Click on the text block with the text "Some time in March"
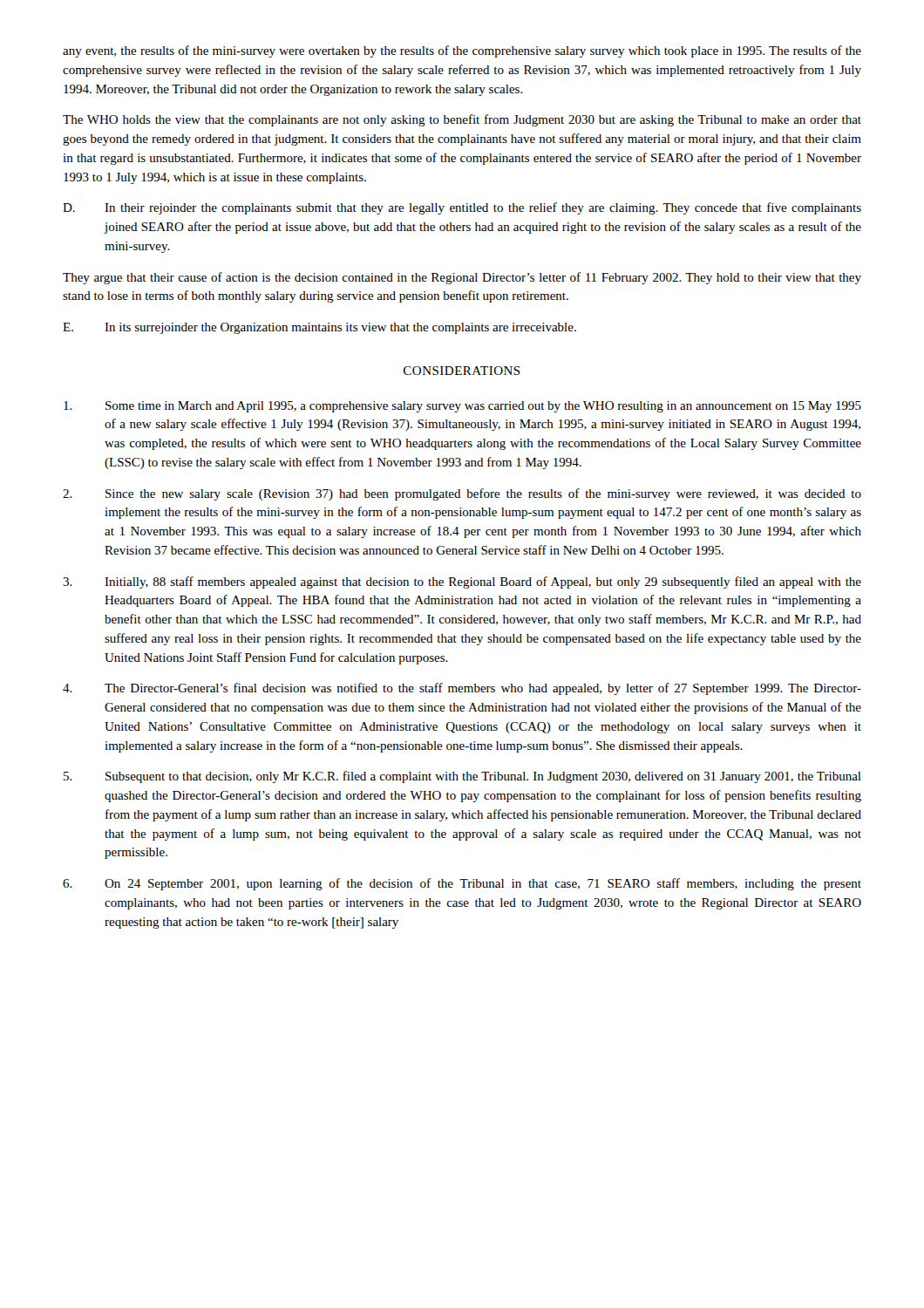The width and height of the screenshot is (924, 1308). [462, 434]
